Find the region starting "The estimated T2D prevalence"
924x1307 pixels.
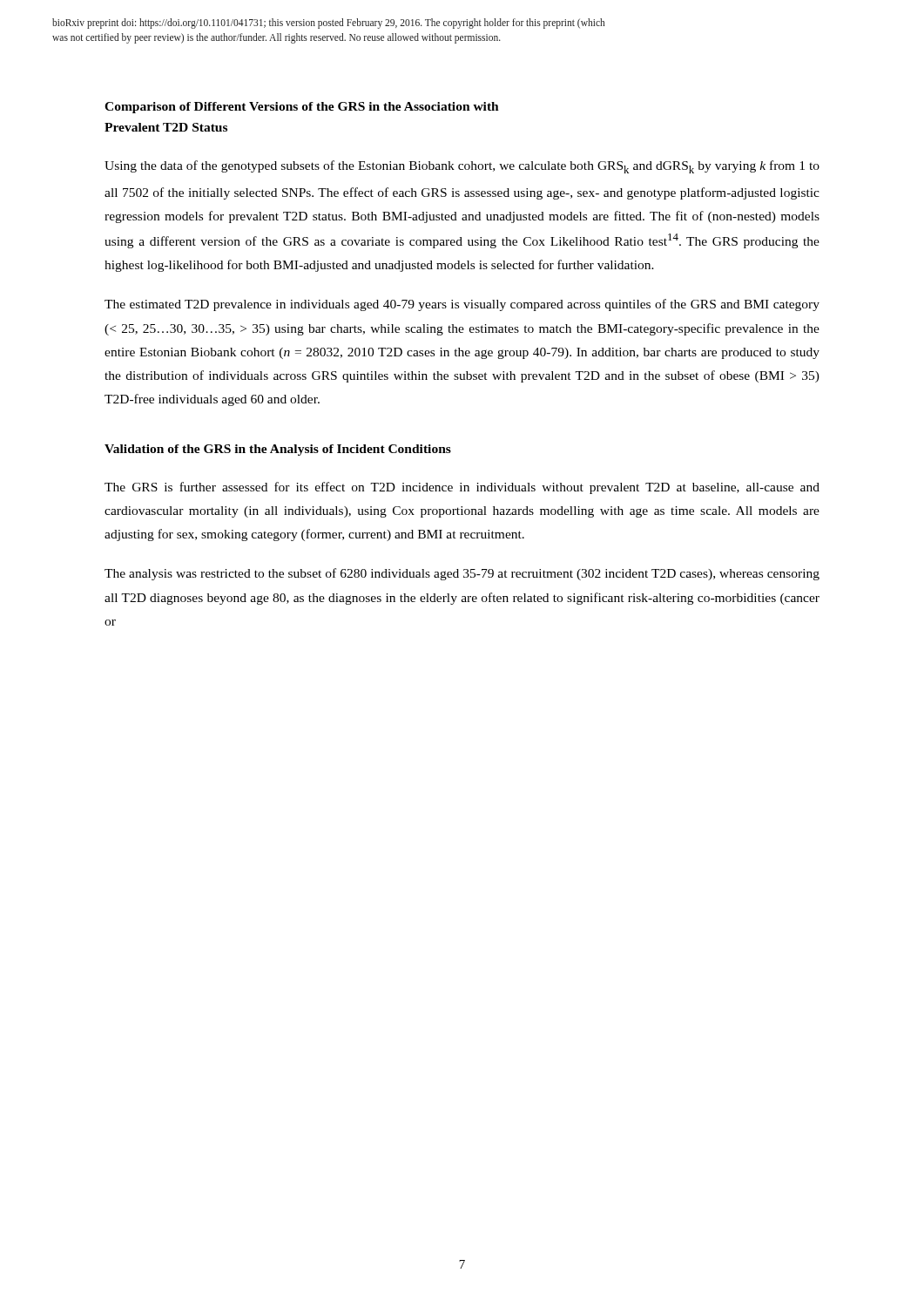point(462,351)
